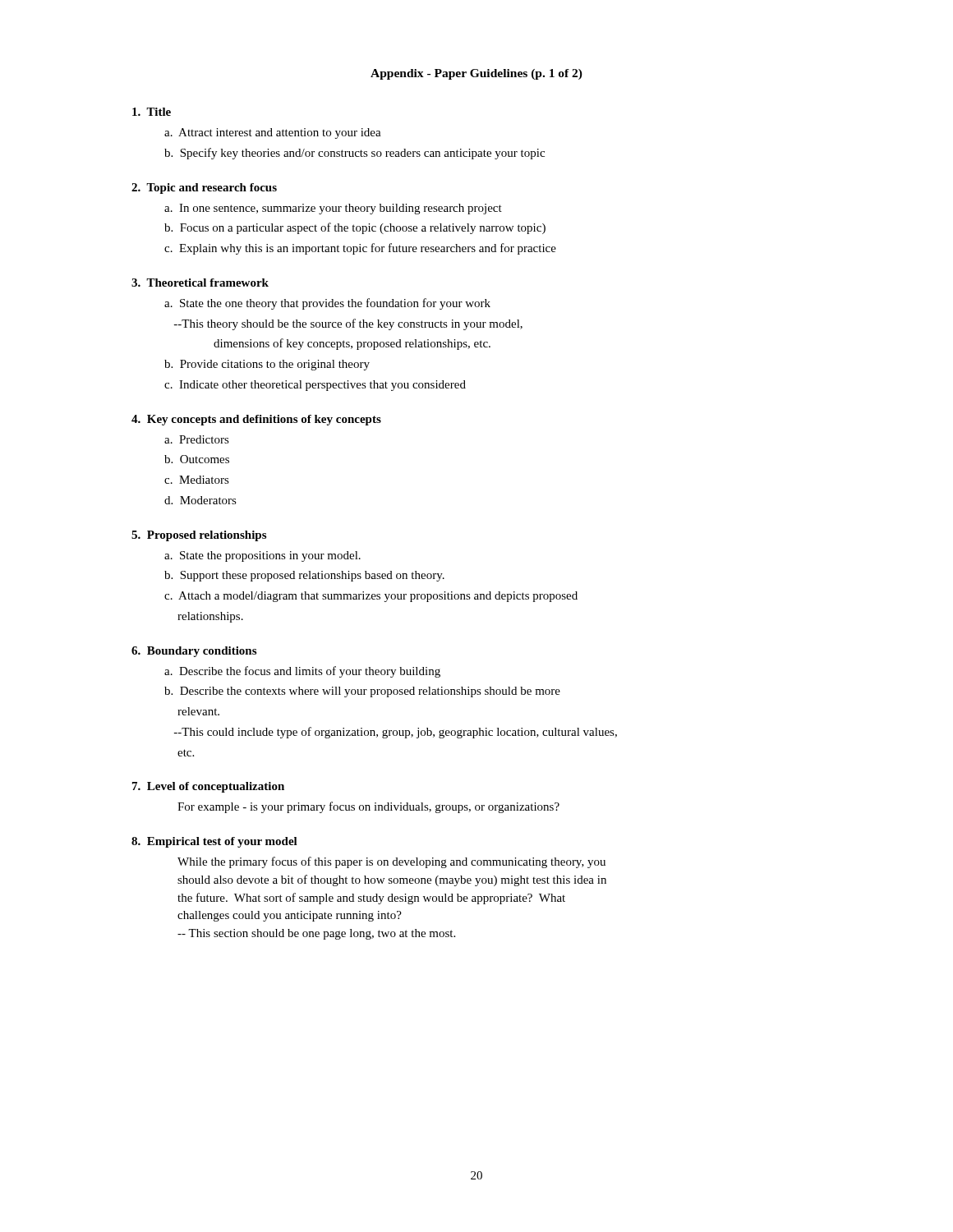Image resolution: width=953 pixels, height=1232 pixels.
Task: Select the element starting "a. In one sentence,"
Action: (x=333, y=207)
